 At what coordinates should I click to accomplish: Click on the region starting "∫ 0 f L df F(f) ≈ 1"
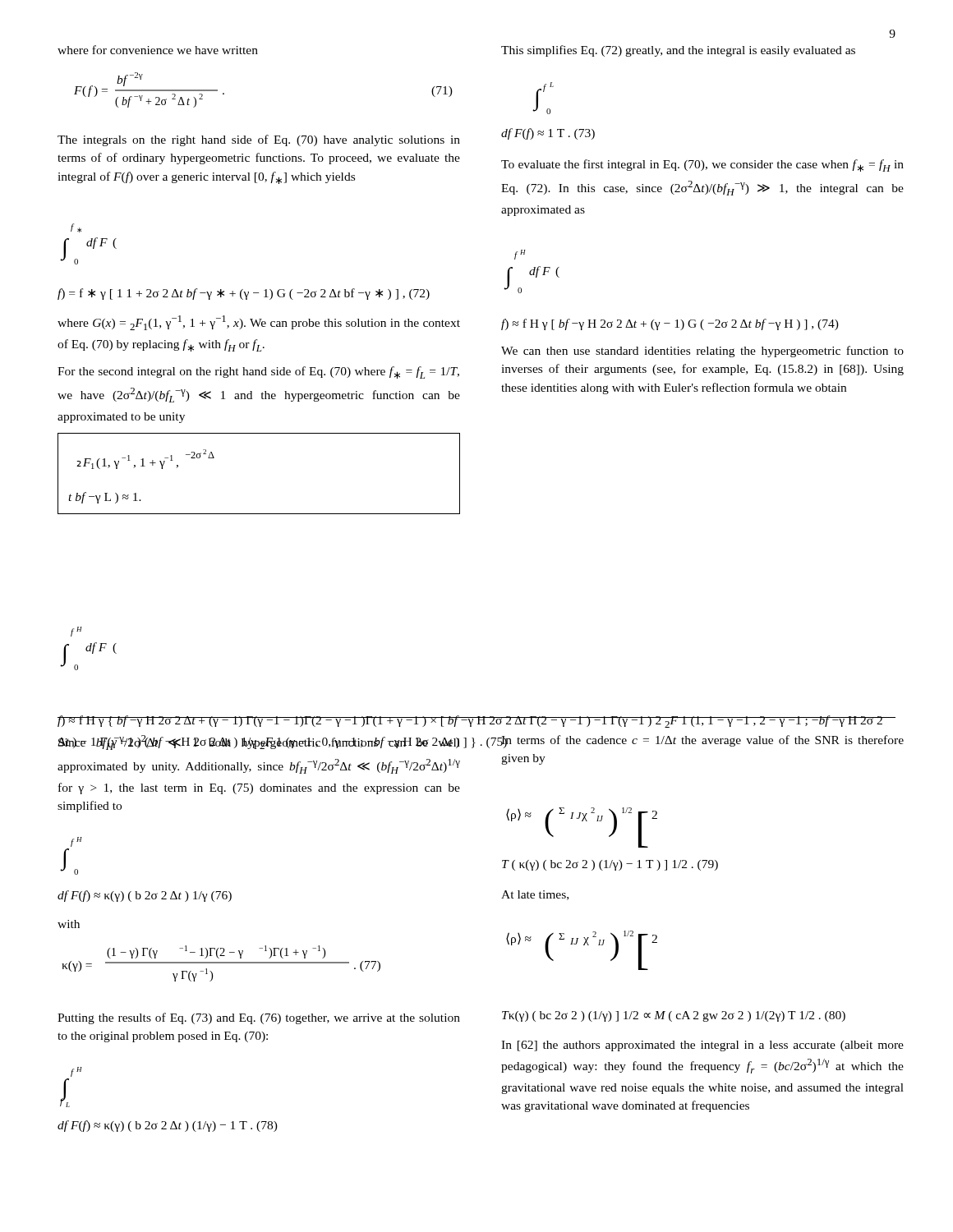548,111
